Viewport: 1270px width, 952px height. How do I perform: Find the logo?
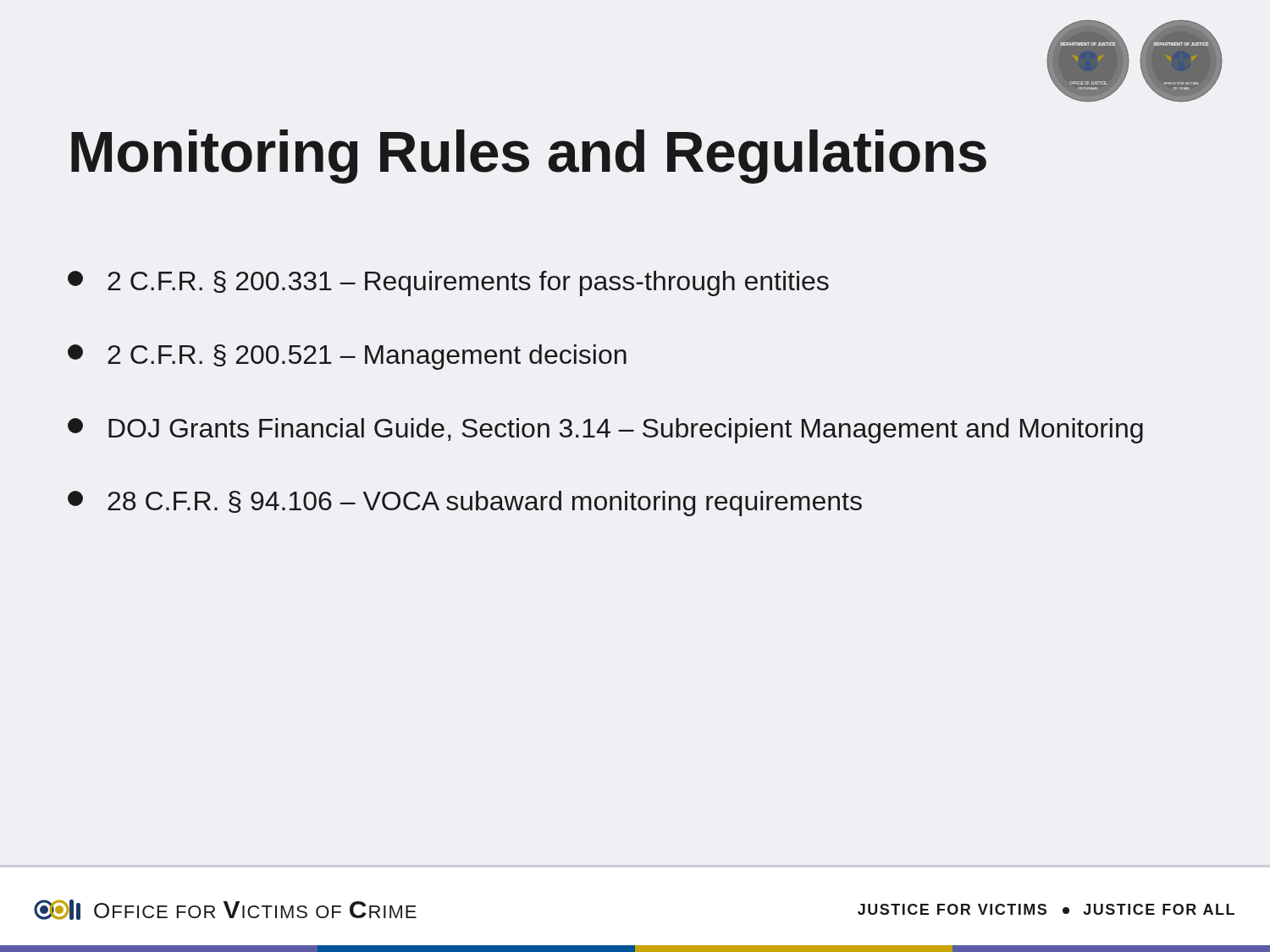pyautogui.click(x=1134, y=61)
